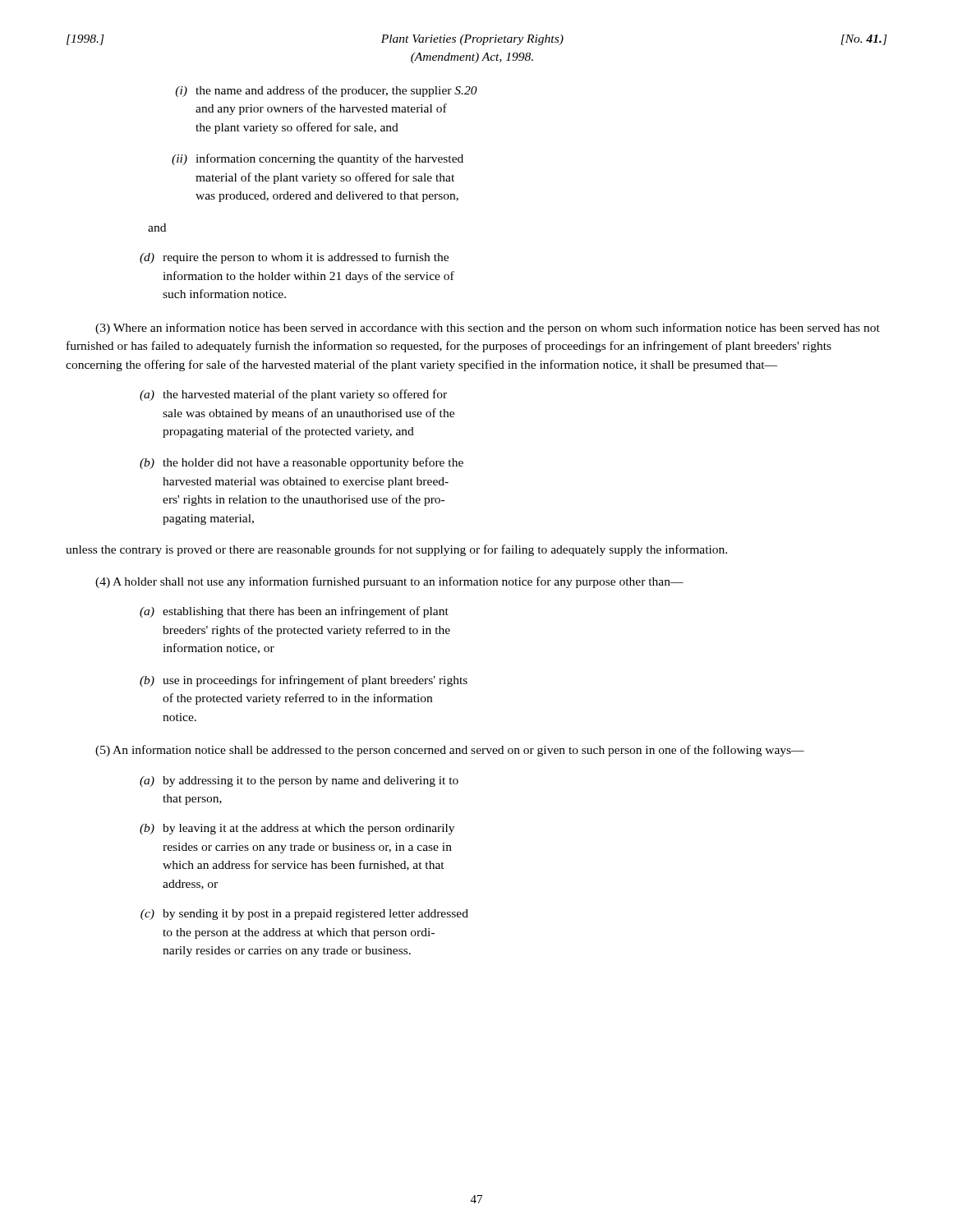This screenshot has height=1232, width=953.
Task: Select the text block starting "(a) by addressing"
Action: [299, 781]
